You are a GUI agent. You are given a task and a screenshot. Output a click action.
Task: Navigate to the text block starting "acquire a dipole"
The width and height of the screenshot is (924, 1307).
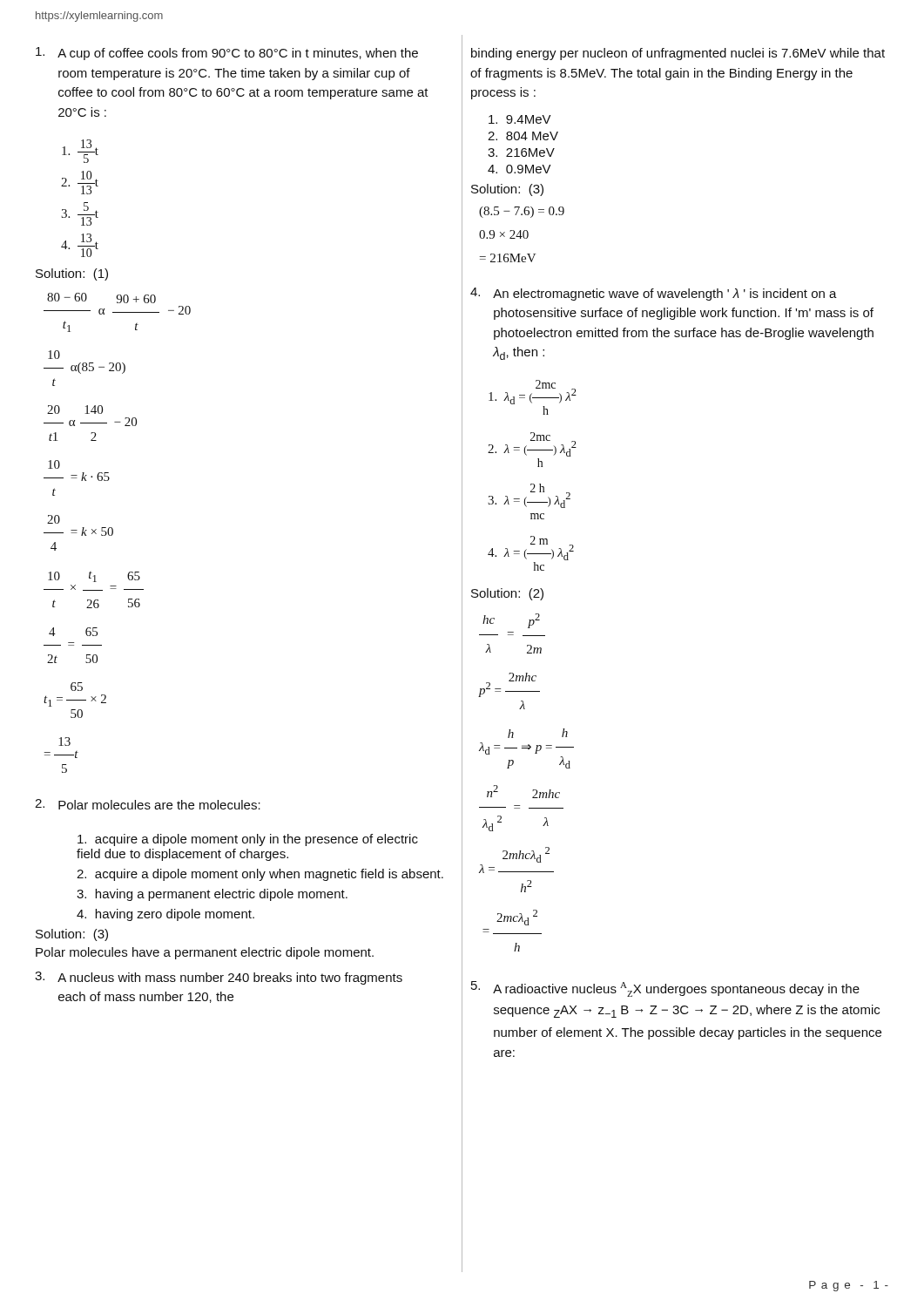coord(247,846)
